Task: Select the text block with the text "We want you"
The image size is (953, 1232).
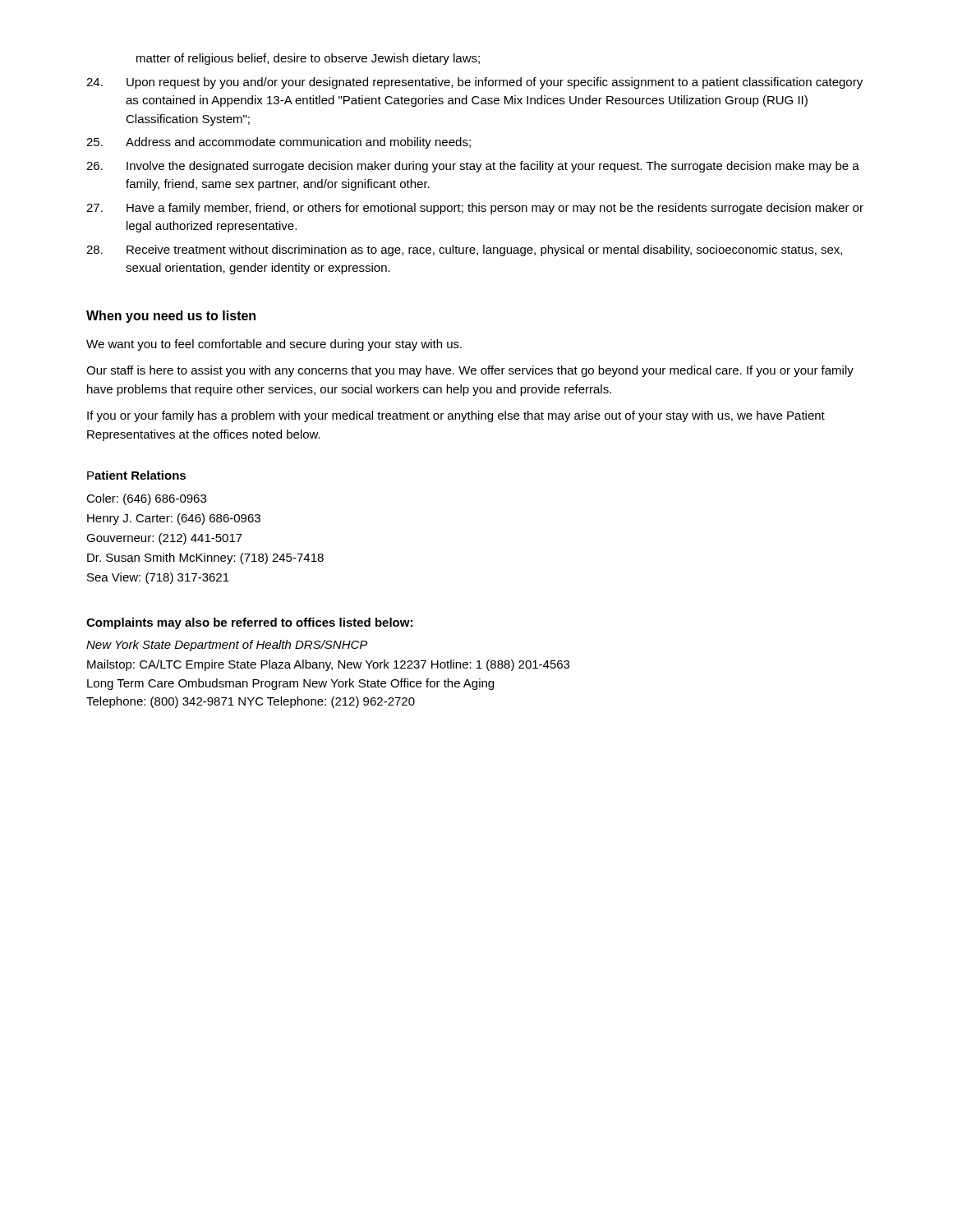Action: pyautogui.click(x=274, y=345)
